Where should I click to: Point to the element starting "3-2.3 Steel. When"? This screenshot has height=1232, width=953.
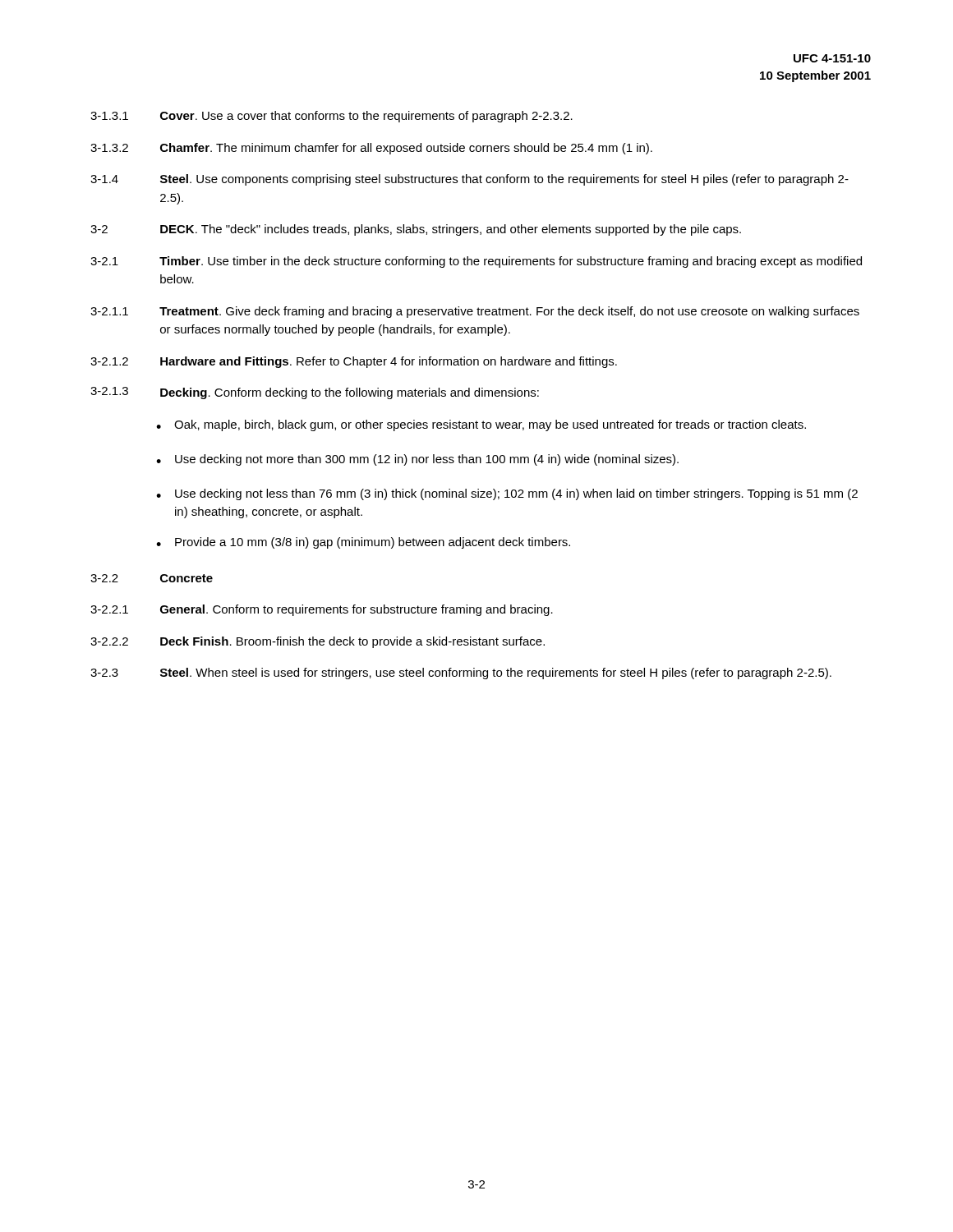480,673
